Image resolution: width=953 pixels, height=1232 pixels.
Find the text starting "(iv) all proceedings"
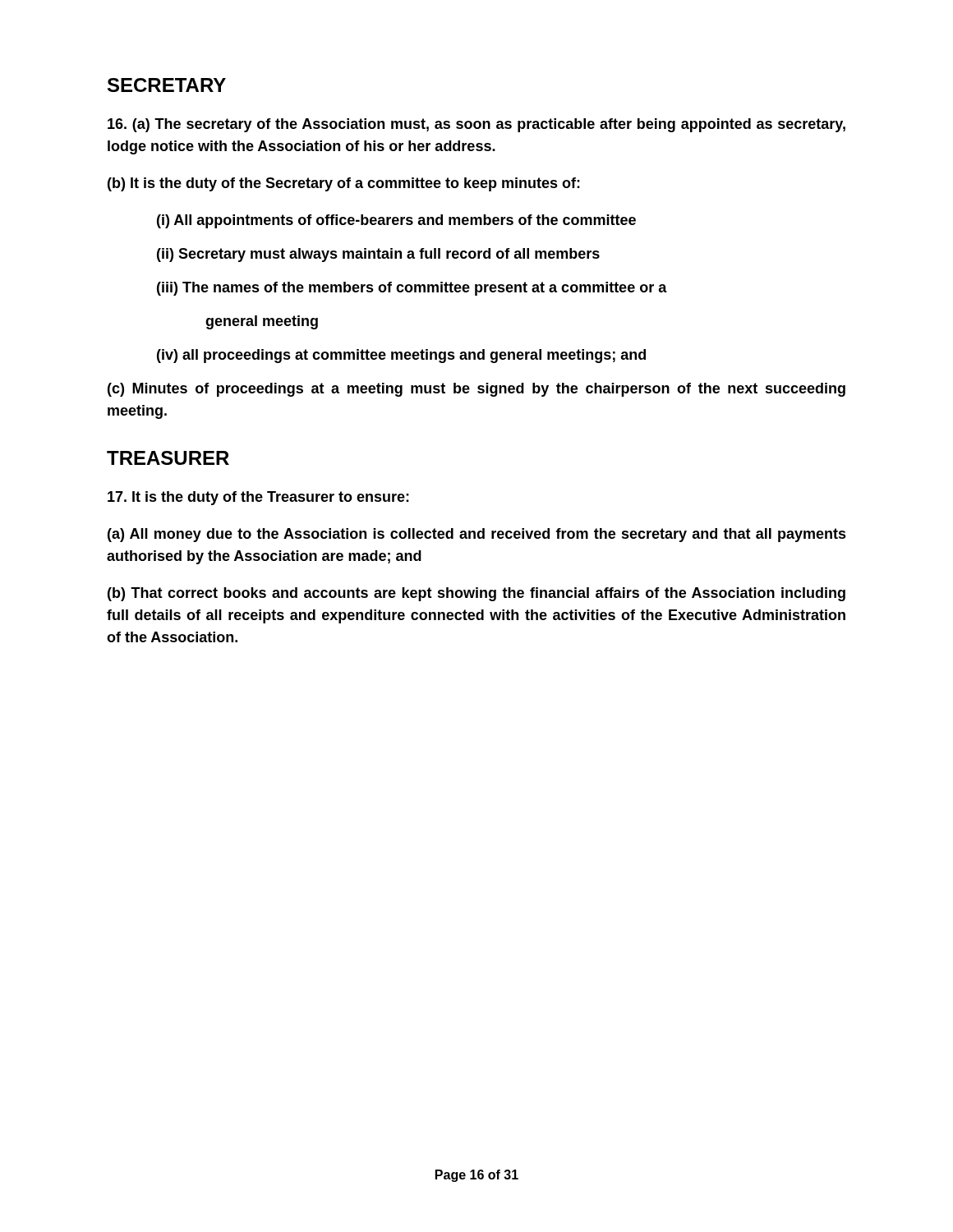(x=401, y=355)
